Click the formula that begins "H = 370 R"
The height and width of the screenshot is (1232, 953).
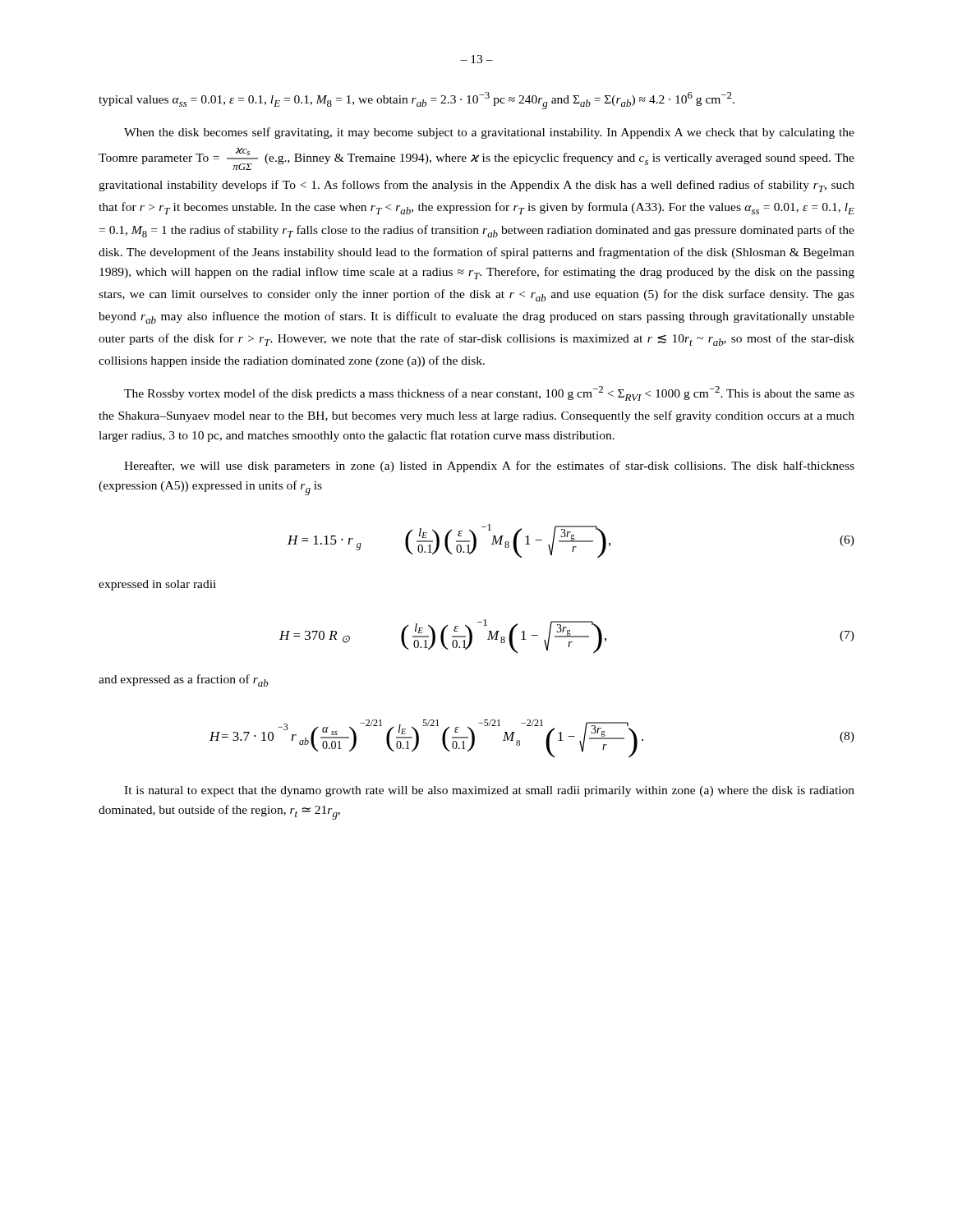click(x=476, y=634)
